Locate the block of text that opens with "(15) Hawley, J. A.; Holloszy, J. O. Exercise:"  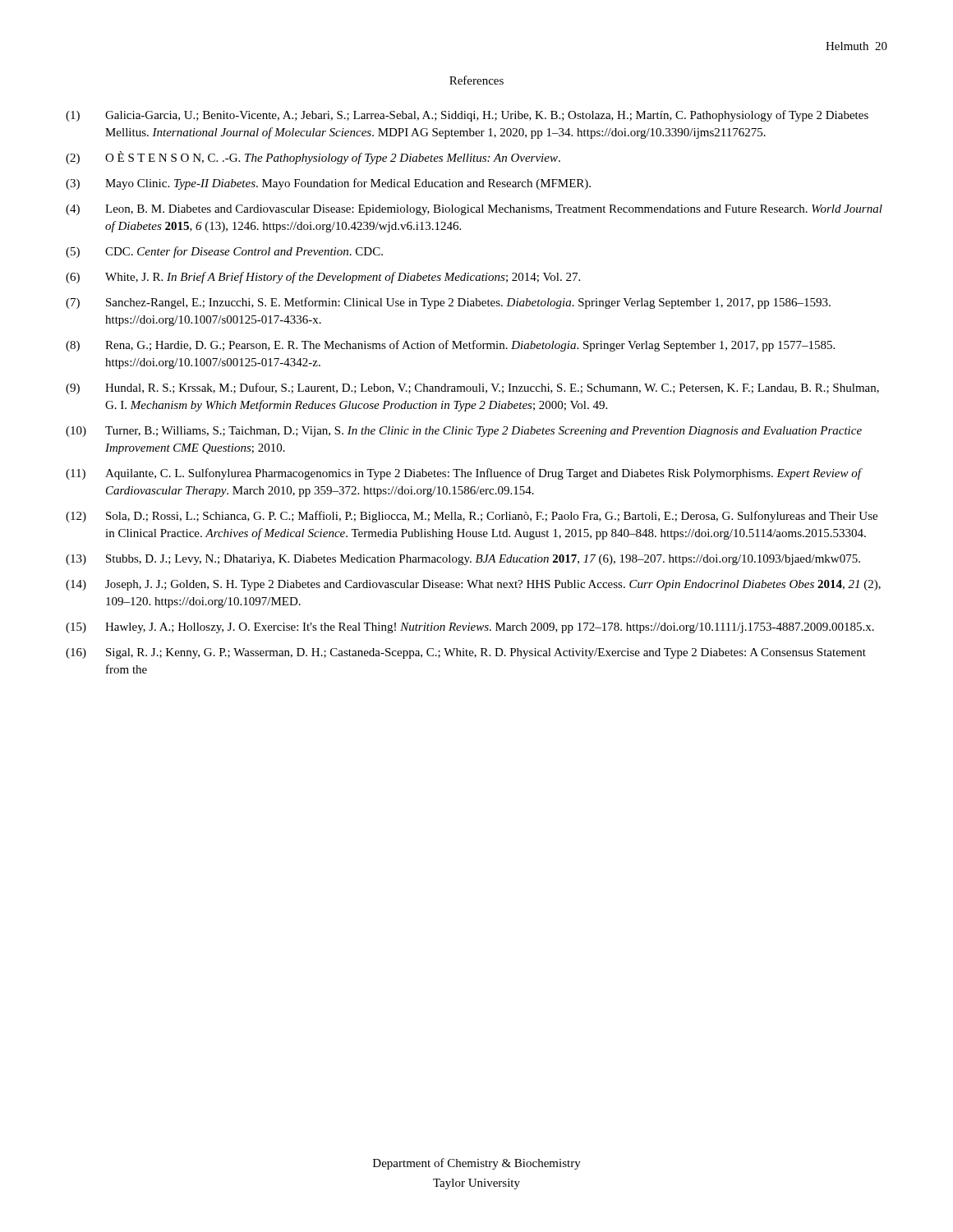click(x=476, y=627)
